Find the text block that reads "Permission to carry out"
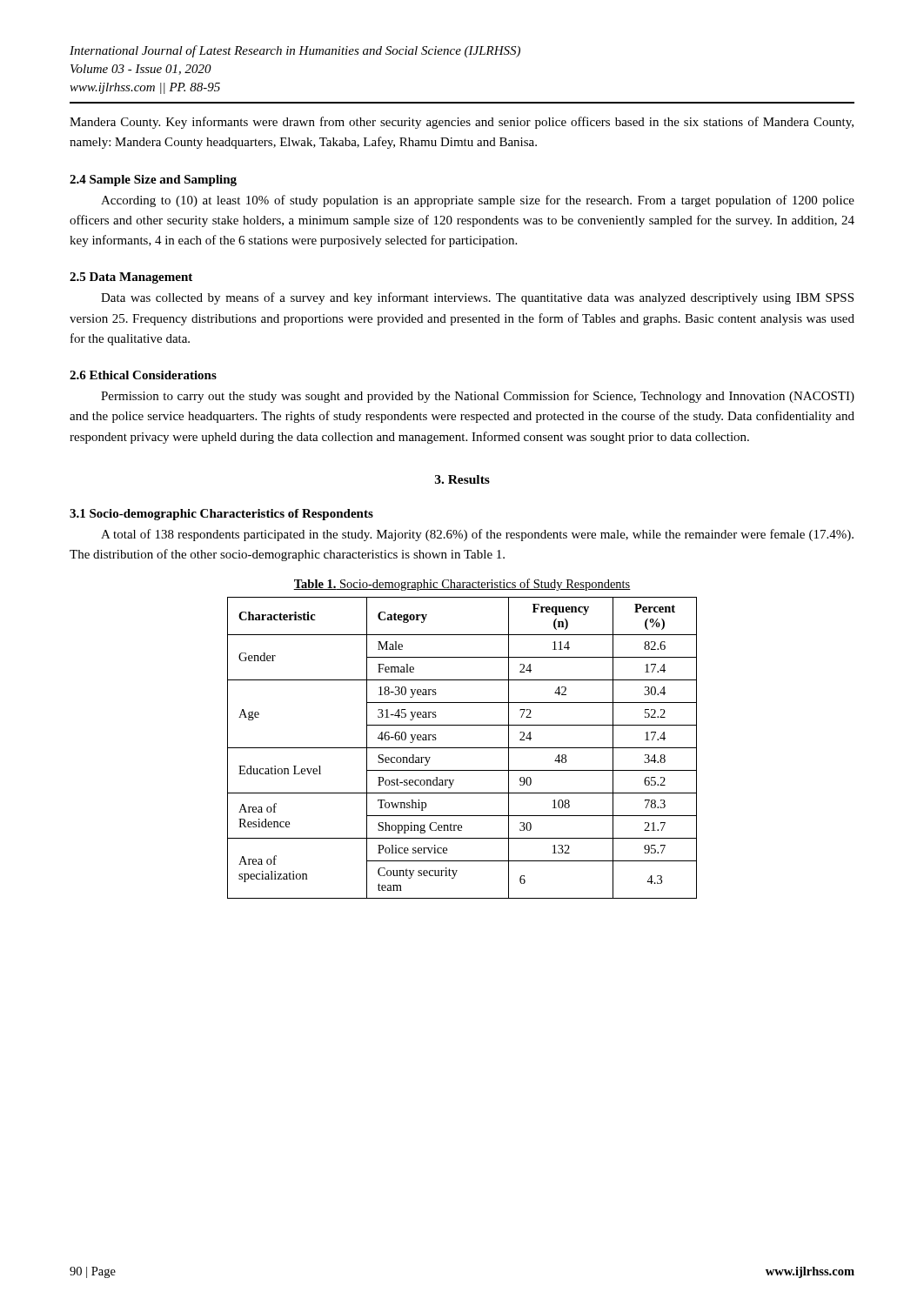The width and height of the screenshot is (924, 1305). click(462, 416)
